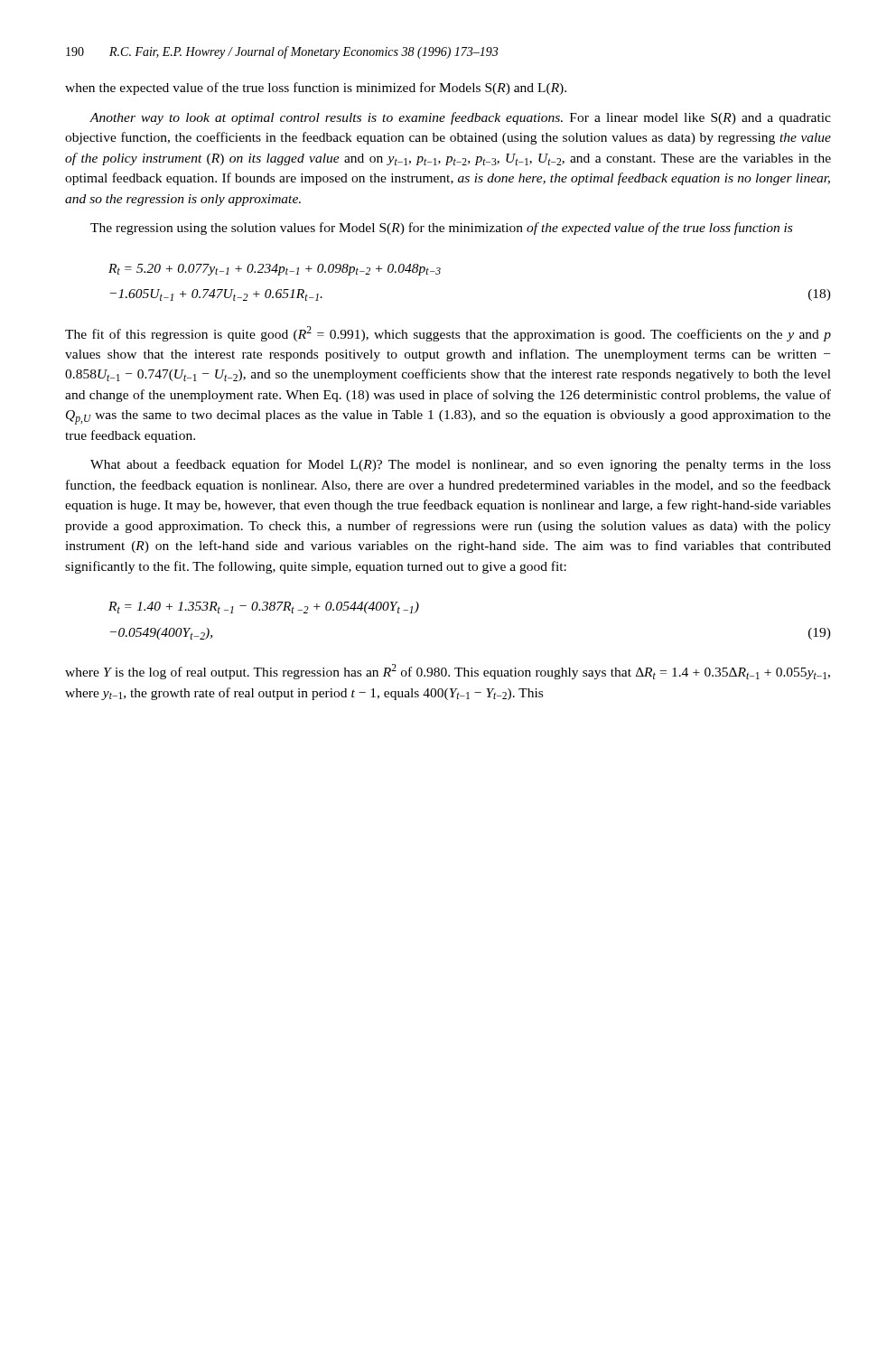The width and height of the screenshot is (896, 1355).
Task: Select the passage starting "where Y is the log of"
Action: point(448,683)
